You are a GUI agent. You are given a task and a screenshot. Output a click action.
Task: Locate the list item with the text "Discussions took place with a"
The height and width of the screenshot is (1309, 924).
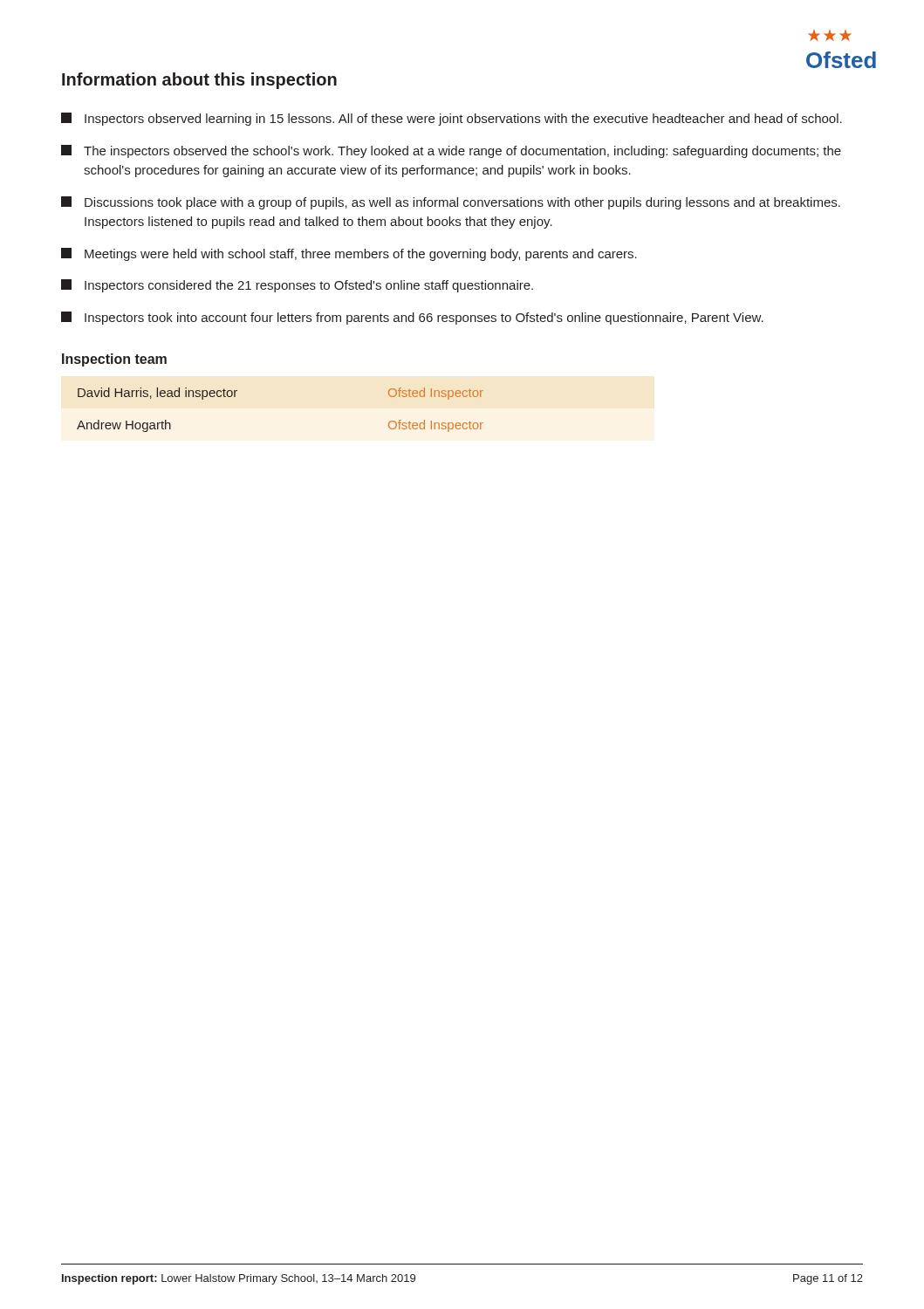pos(462,212)
